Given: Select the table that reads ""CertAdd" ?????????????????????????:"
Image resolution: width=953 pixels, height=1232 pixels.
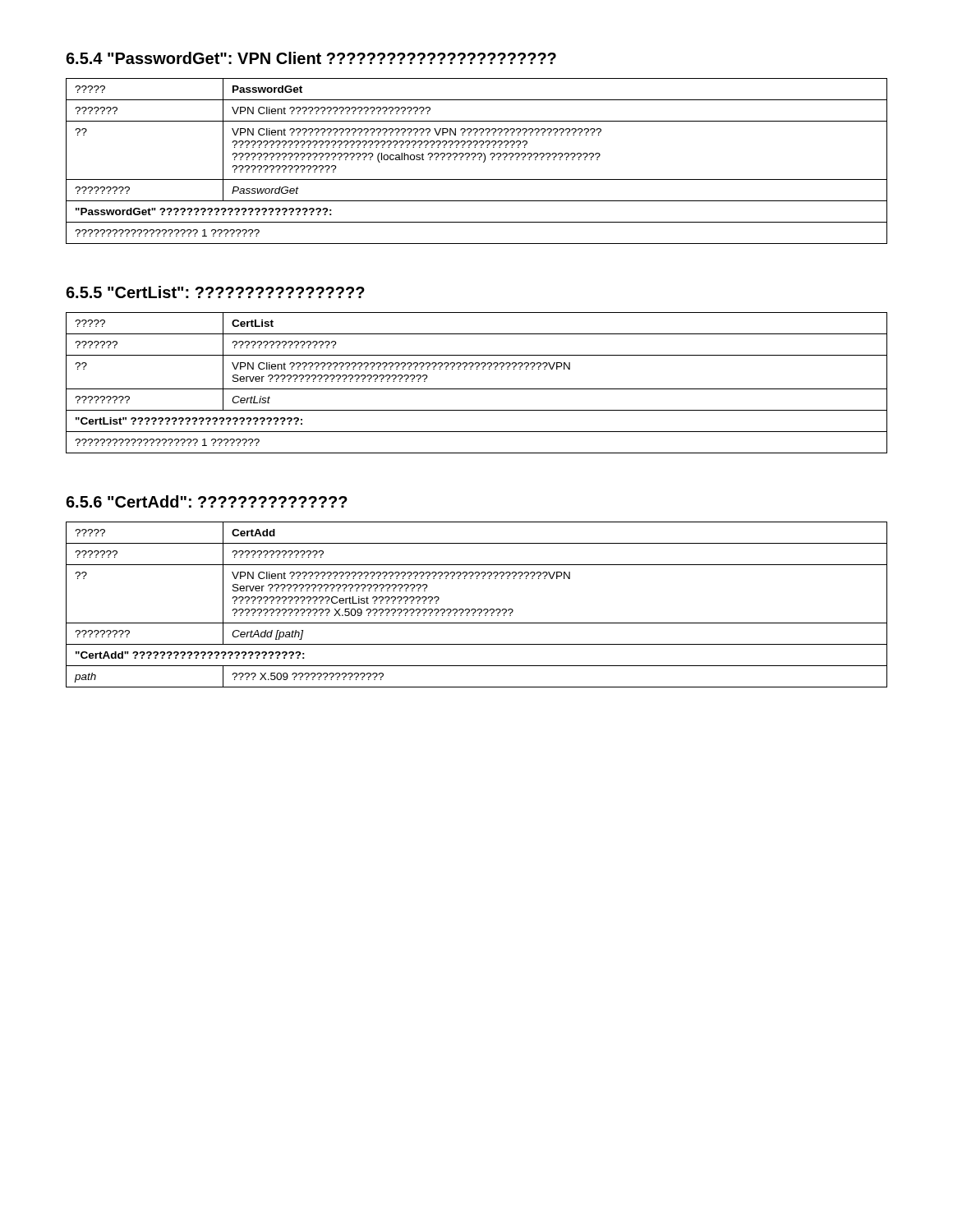Looking at the screenshot, I should (x=476, y=604).
